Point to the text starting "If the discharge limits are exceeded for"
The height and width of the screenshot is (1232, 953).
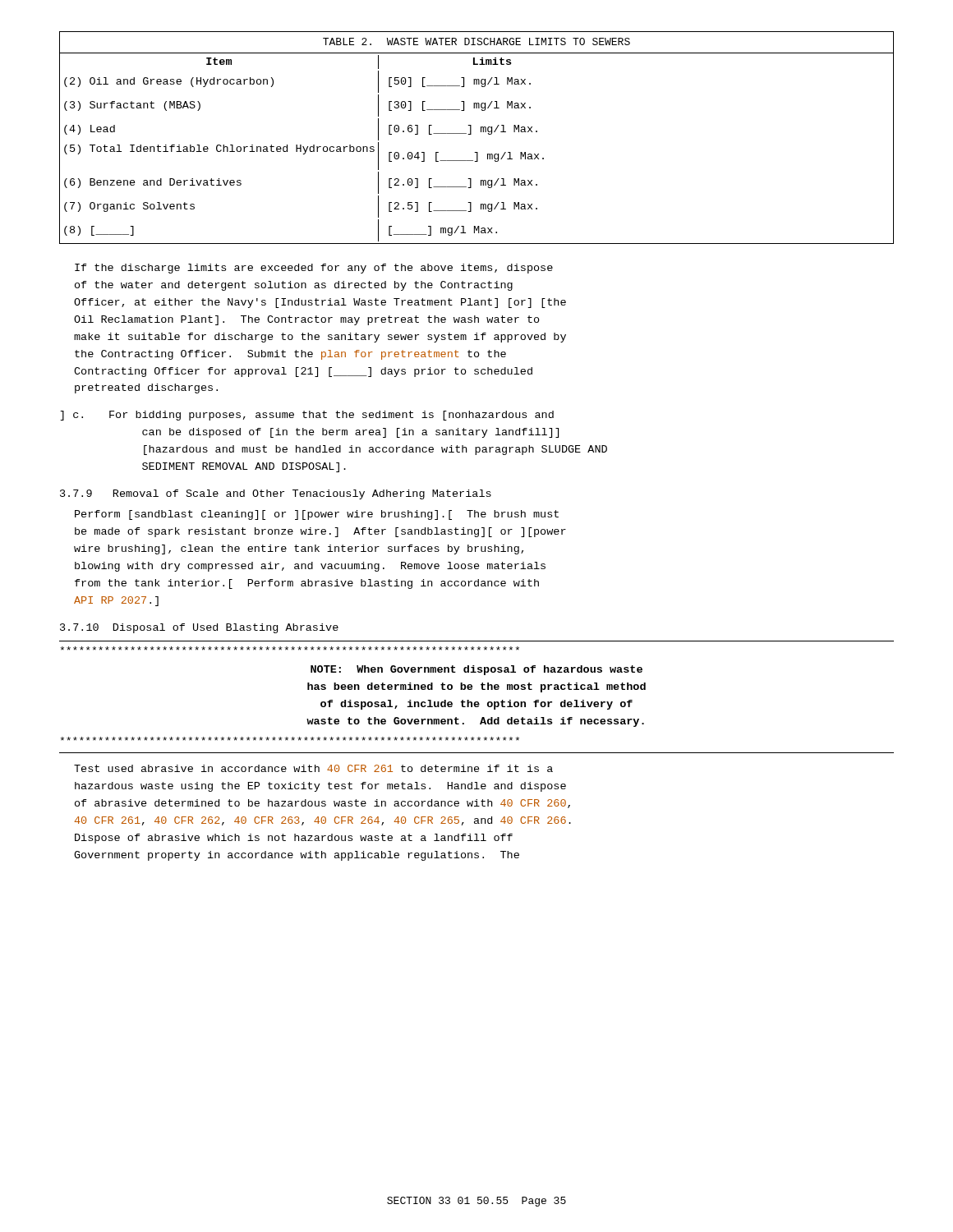point(320,328)
